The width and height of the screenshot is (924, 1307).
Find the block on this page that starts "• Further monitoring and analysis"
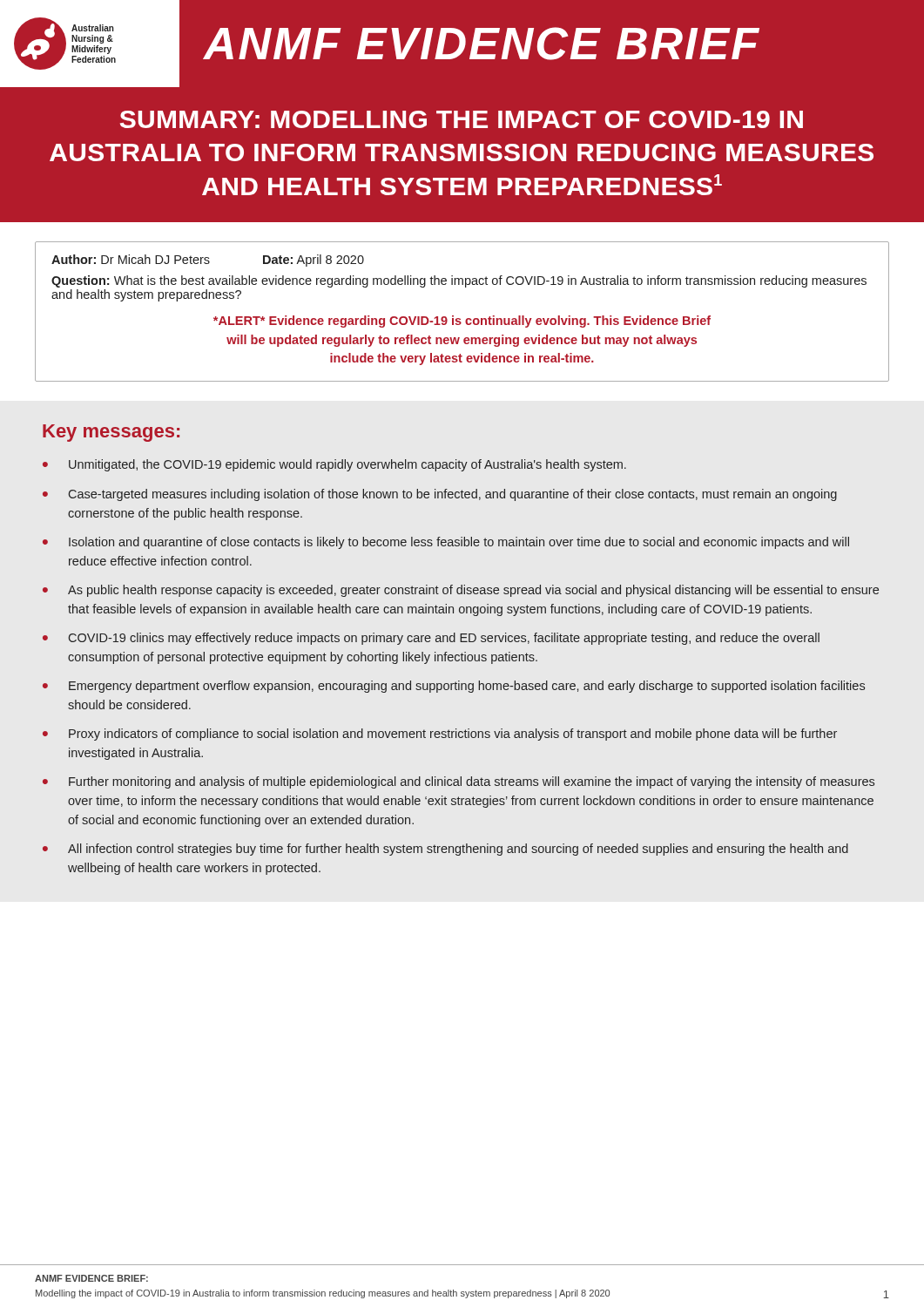[462, 801]
